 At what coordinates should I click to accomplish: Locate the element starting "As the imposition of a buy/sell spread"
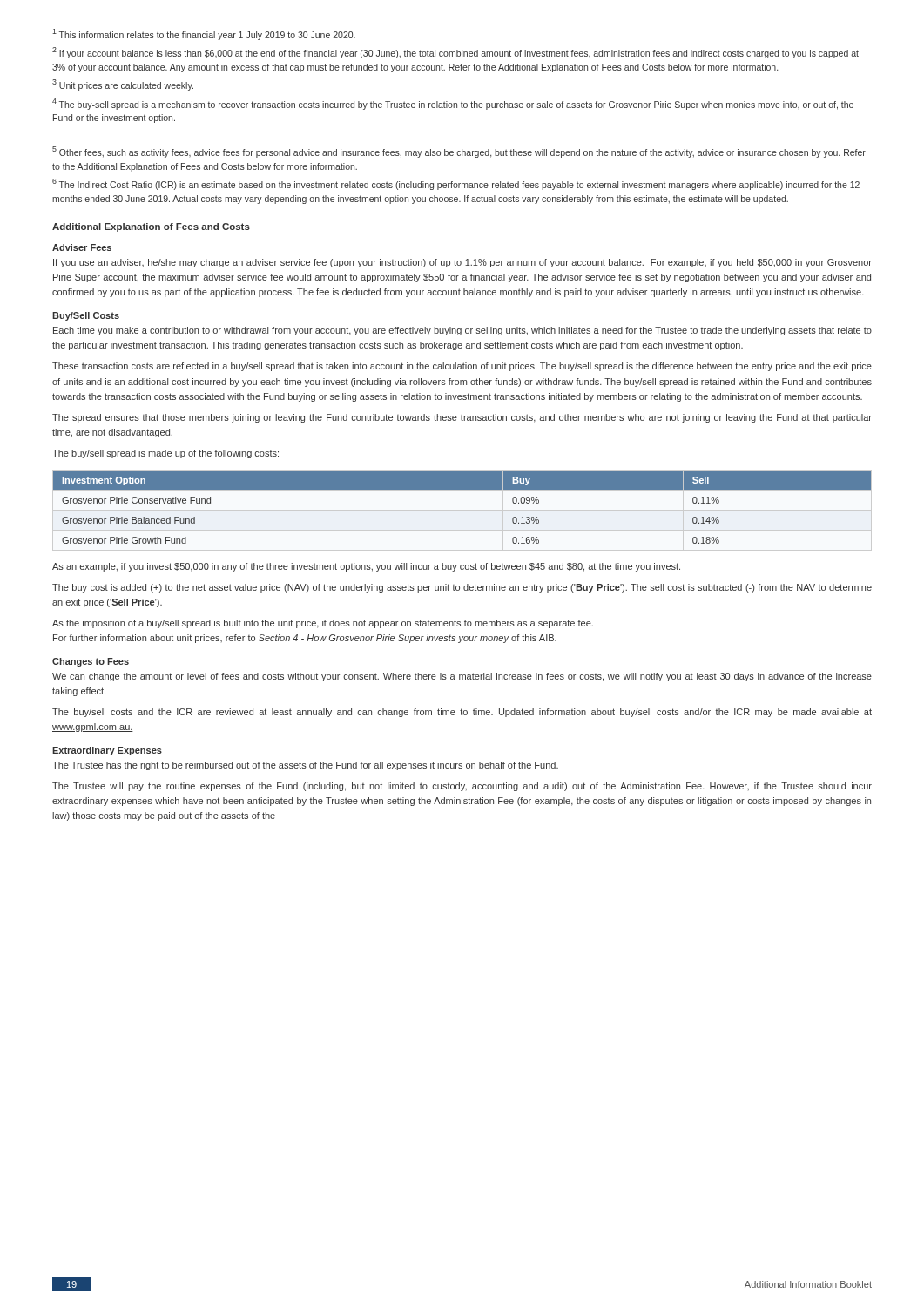pyautogui.click(x=323, y=630)
